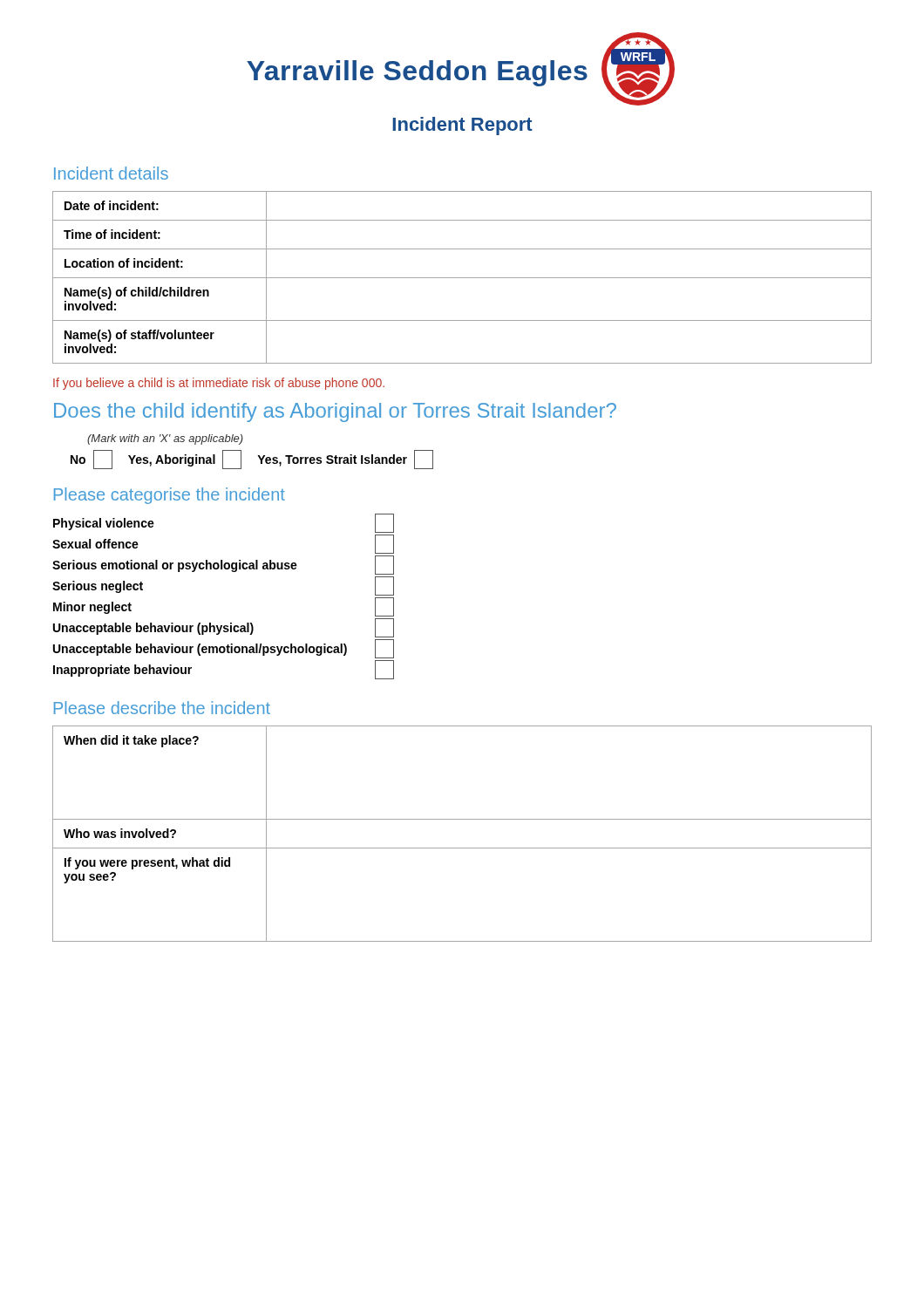Point to the element starting "If you believe a child is"

(219, 383)
